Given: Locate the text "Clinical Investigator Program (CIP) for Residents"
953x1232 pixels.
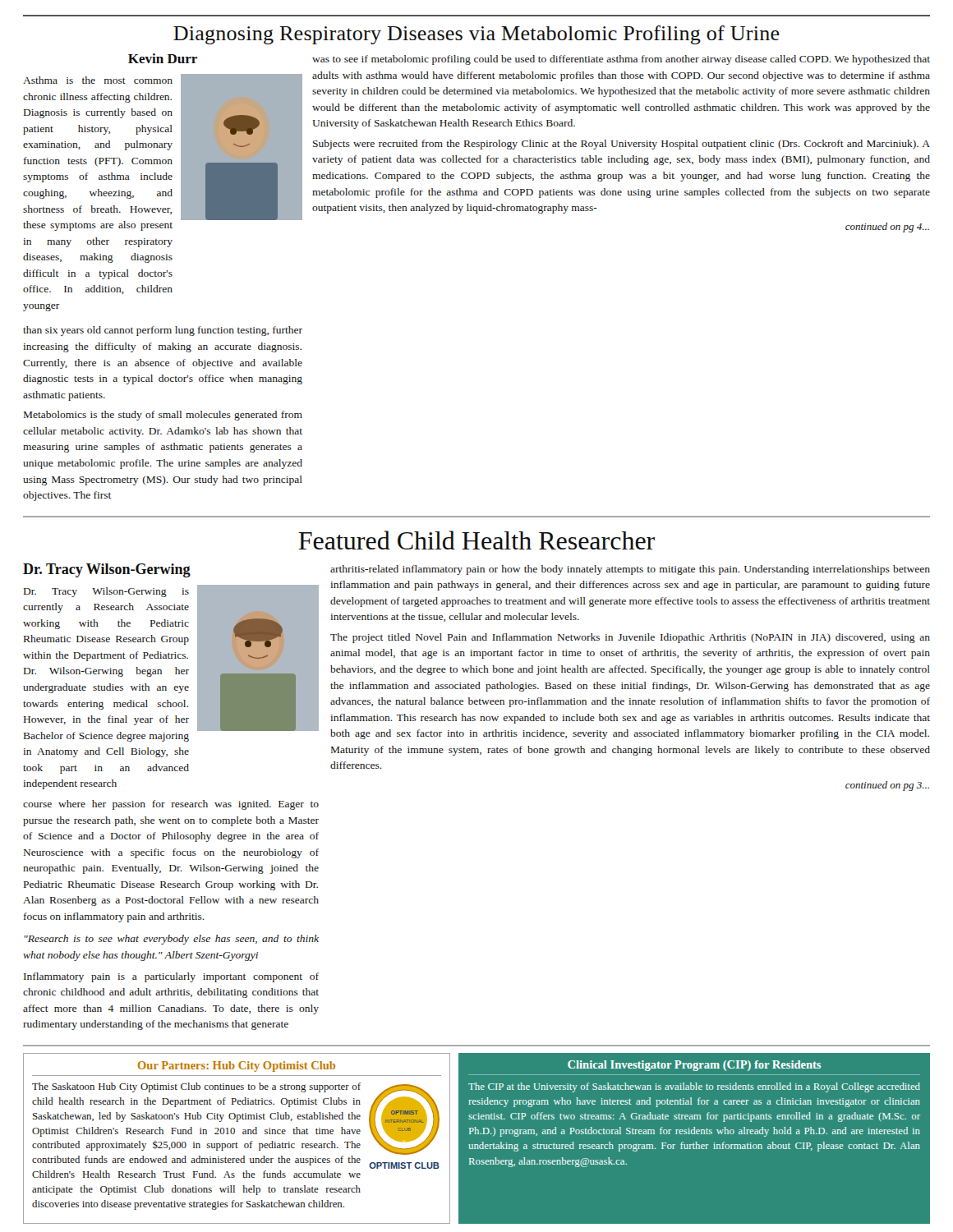Looking at the screenshot, I should pos(694,1064).
